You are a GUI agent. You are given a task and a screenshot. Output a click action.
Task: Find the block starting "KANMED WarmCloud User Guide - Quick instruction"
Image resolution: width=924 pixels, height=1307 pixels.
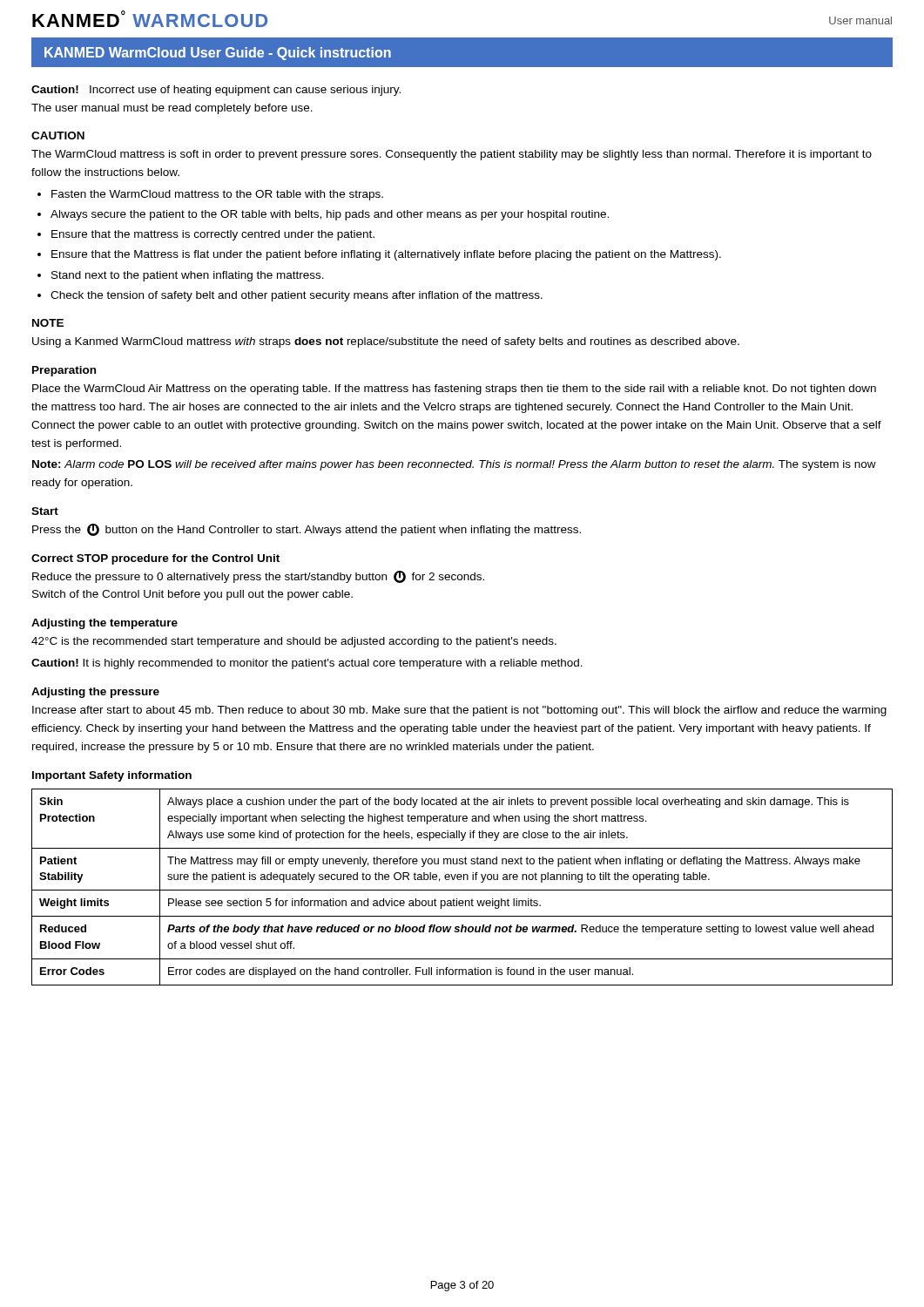click(x=217, y=53)
